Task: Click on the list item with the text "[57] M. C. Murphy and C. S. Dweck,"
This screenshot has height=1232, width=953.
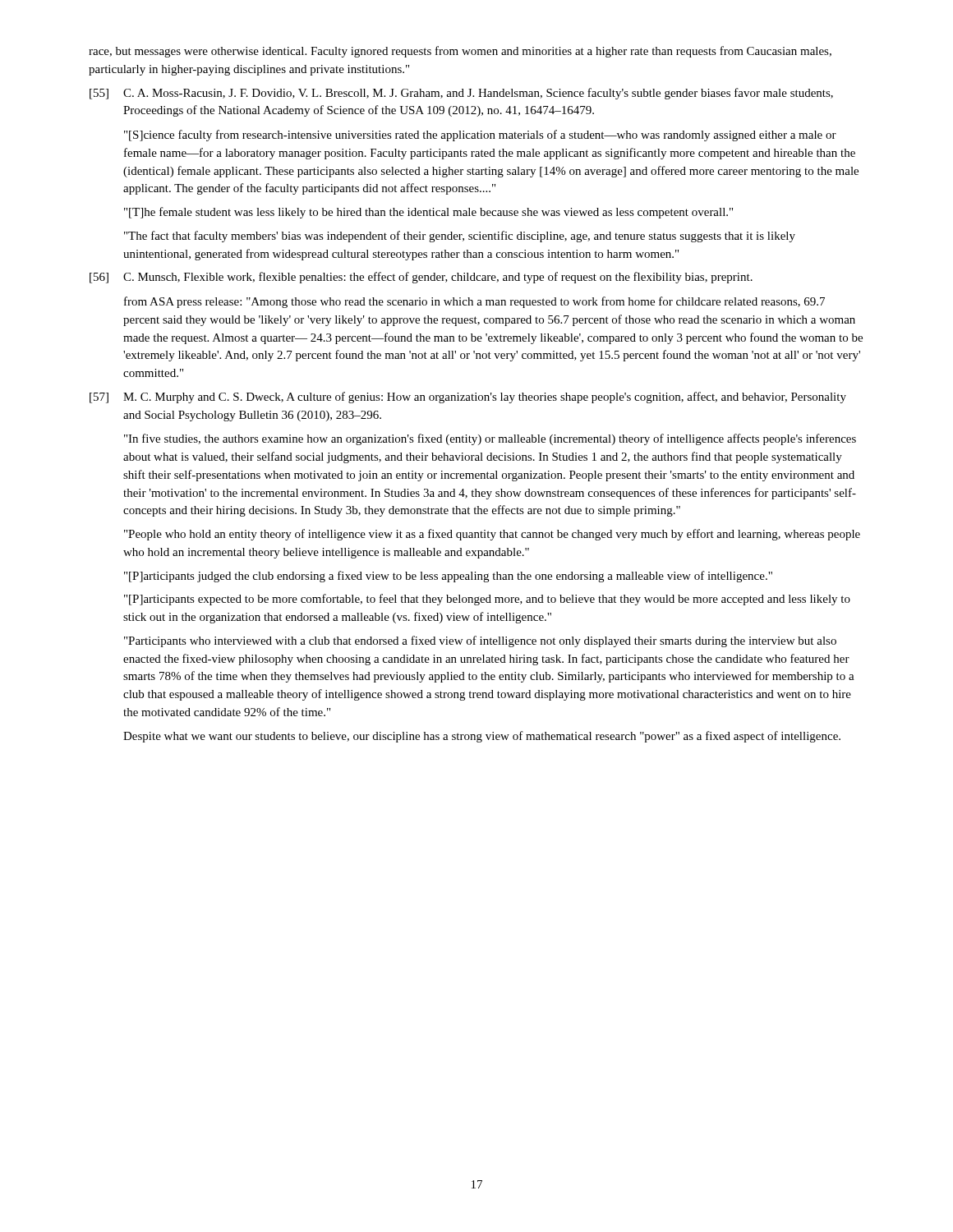Action: (476, 406)
